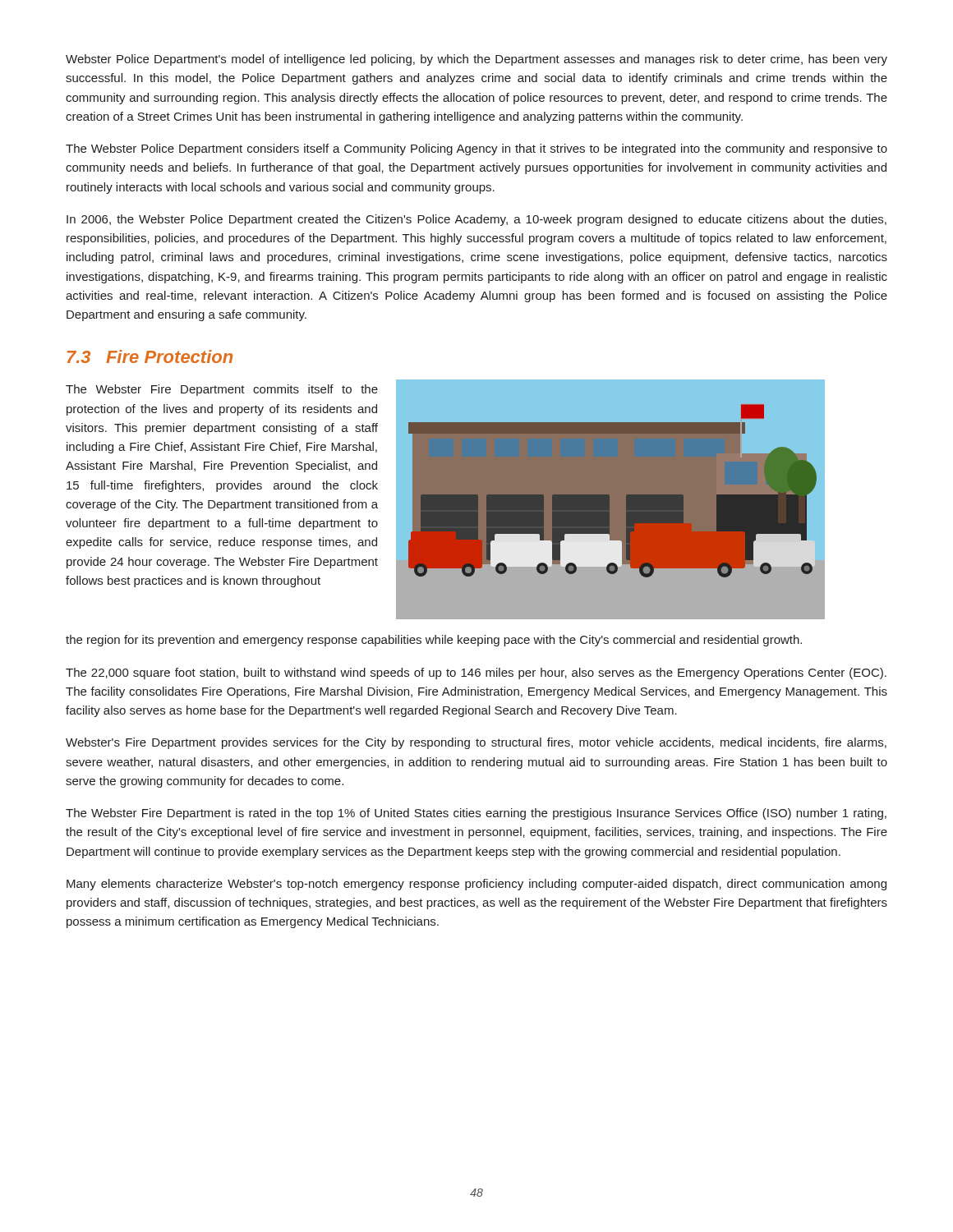Navigate to the region starting "In 2006, the Webster Police Department created the"
Screen dimensions: 1232x953
pos(476,266)
